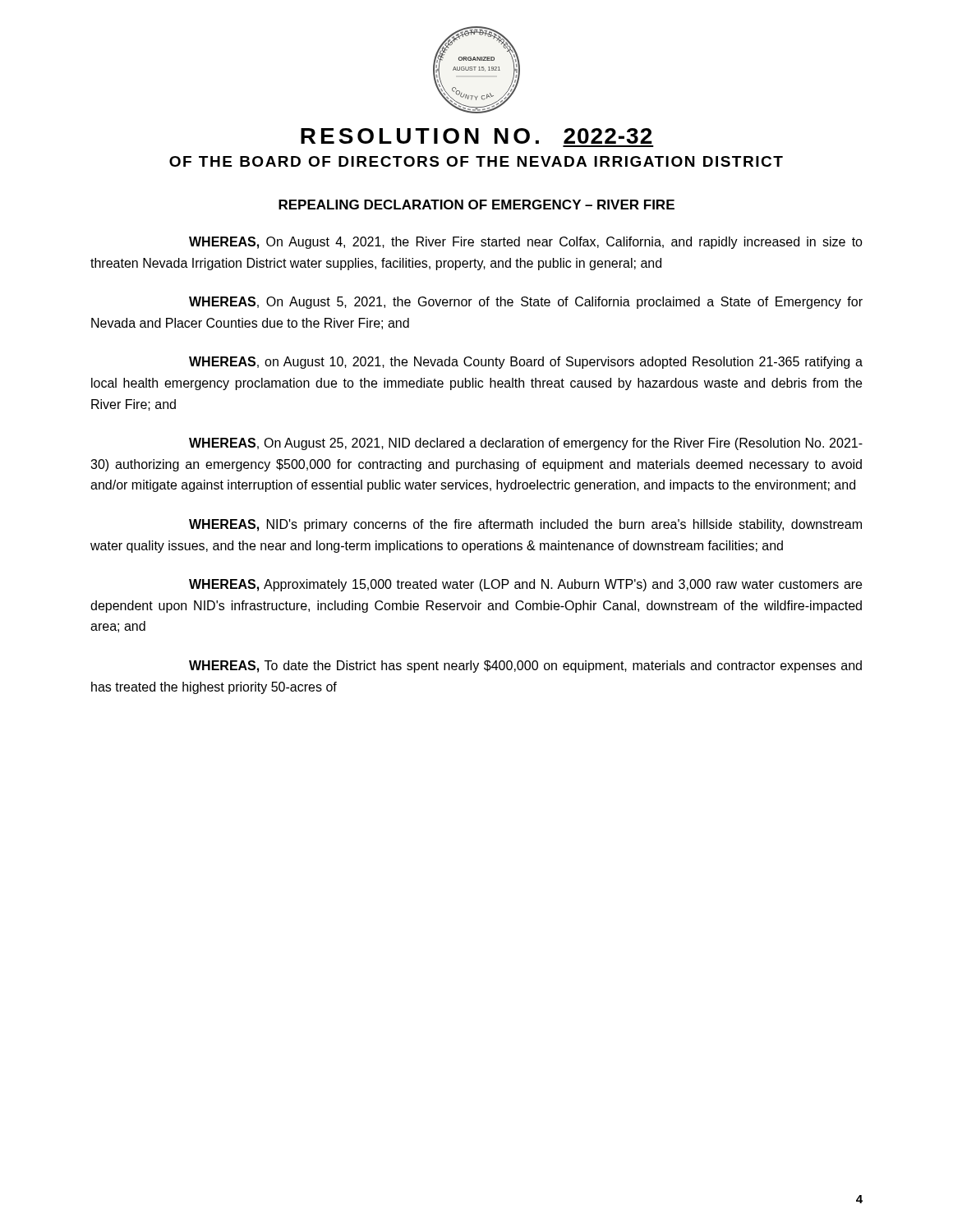The width and height of the screenshot is (953, 1232).
Task: Click on the text block that reads "WHEREAS, On August 4, 2021,"
Action: pos(476,252)
